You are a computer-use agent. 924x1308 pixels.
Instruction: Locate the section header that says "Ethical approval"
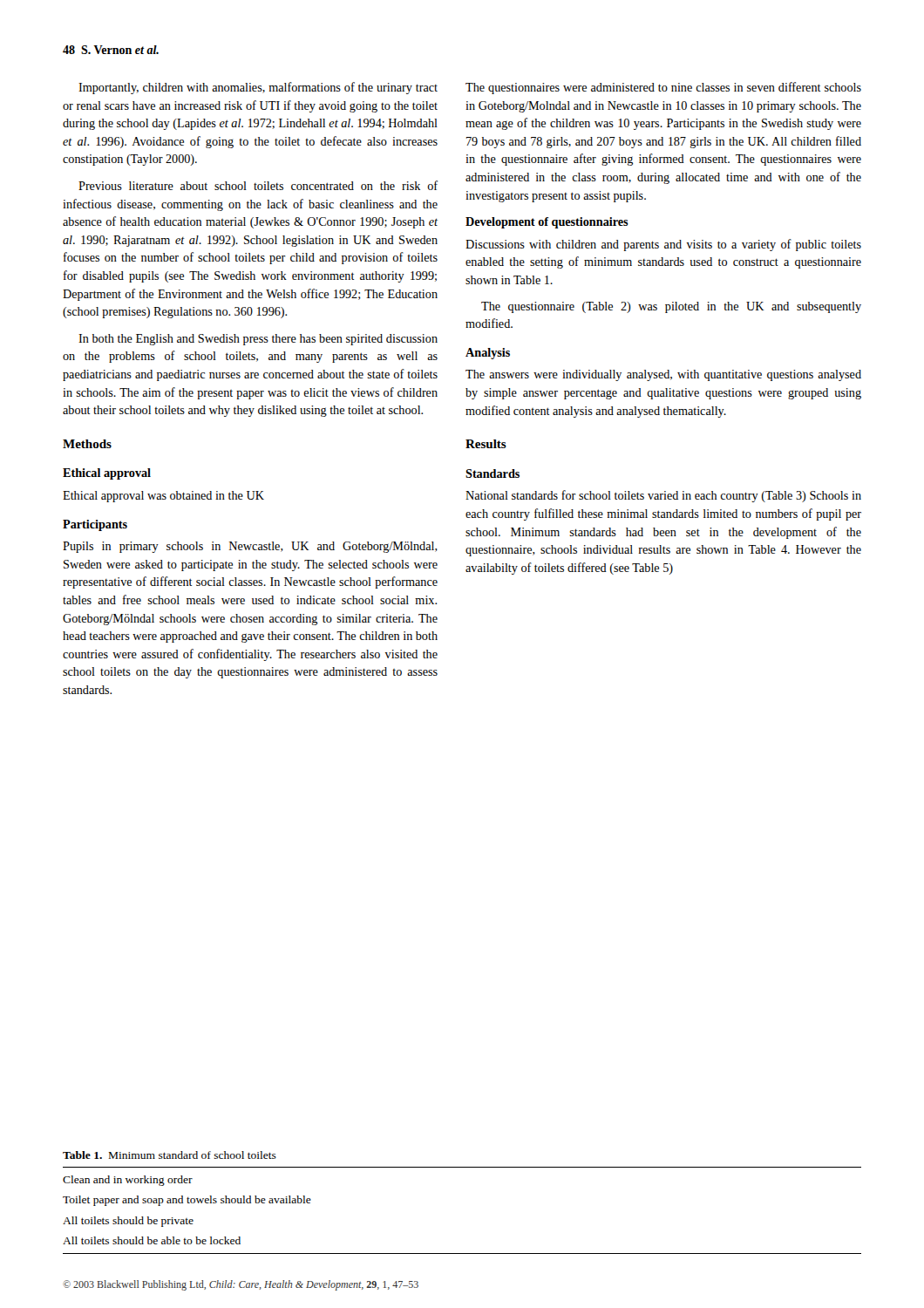[107, 473]
